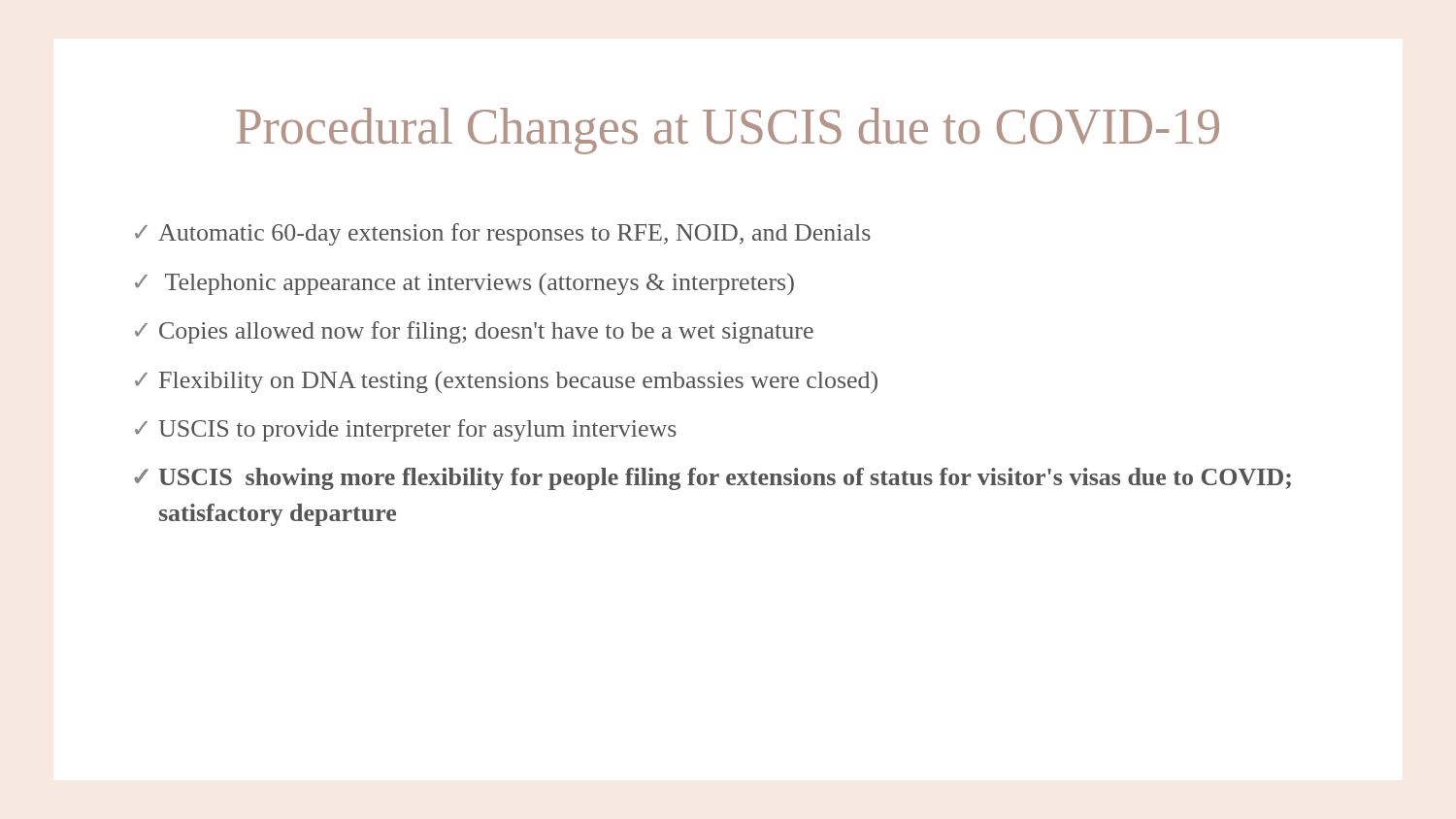Viewport: 1456px width, 819px height.
Task: Find the block on this page that starts "✓ Telephonic appearance at interviews (attorneys"
Action: click(463, 282)
